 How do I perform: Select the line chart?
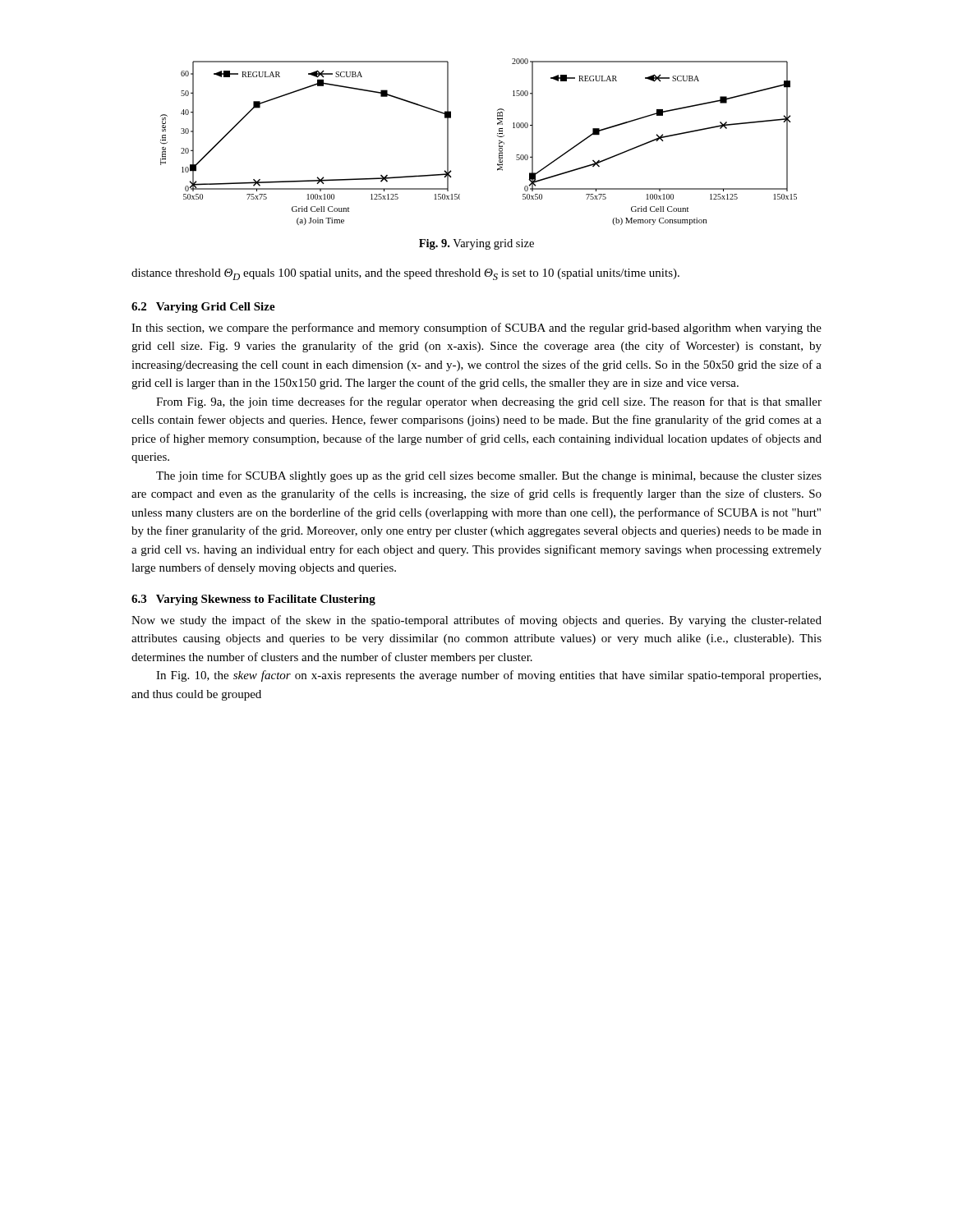point(476,140)
